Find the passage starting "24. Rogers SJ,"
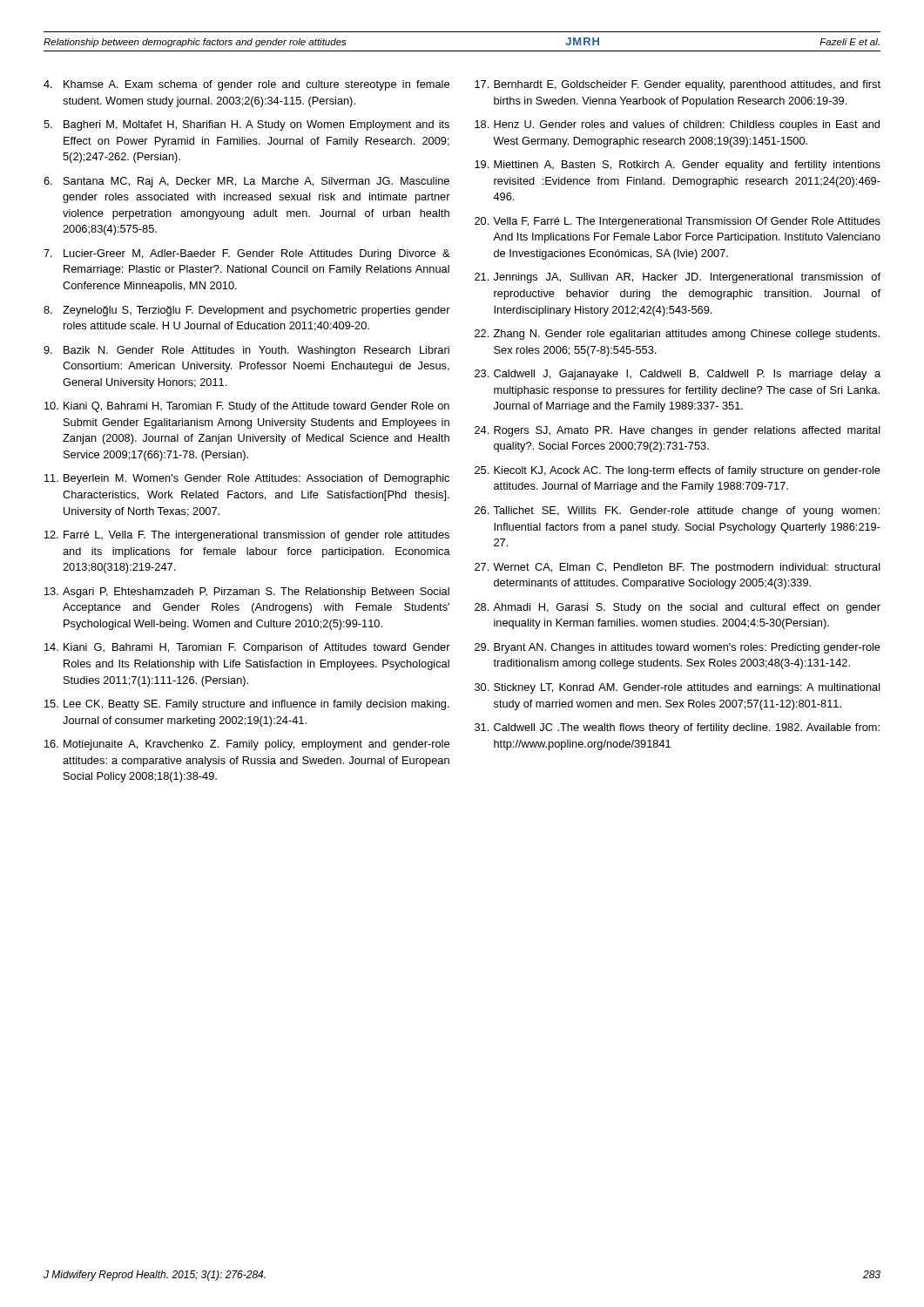This screenshot has width=924, height=1307. click(x=677, y=439)
